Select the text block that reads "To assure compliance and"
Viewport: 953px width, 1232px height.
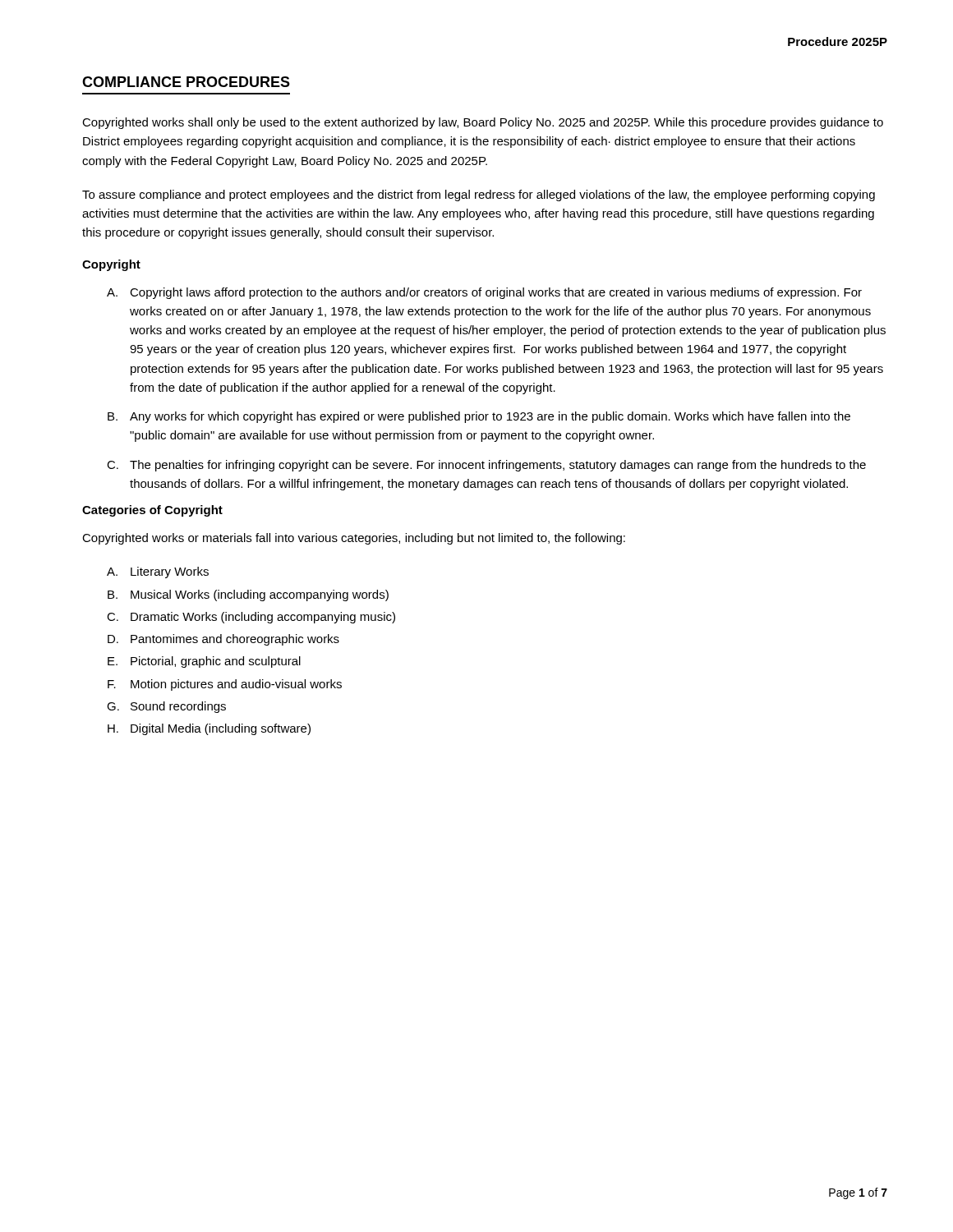479,213
